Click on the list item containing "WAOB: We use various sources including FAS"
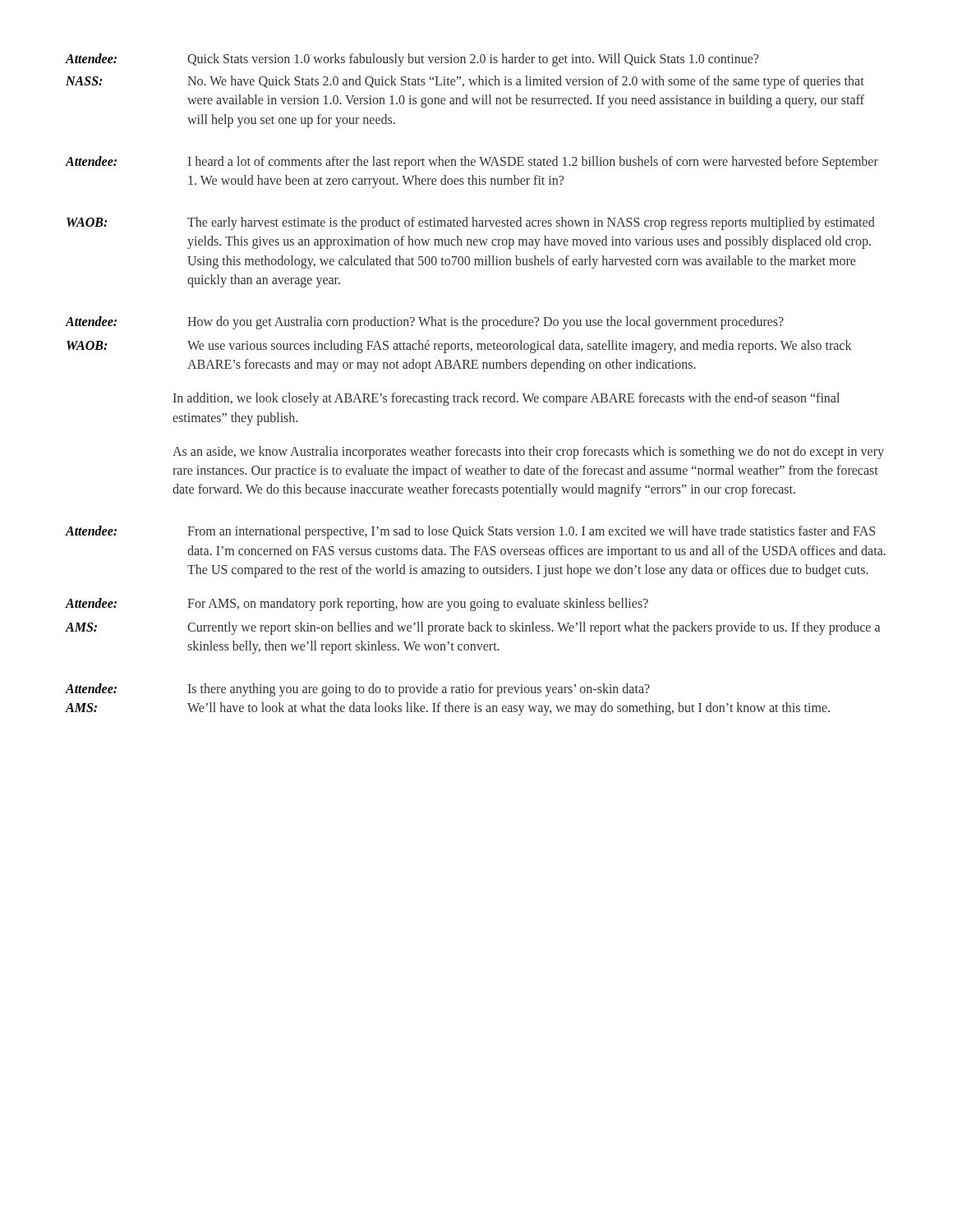Viewport: 953px width, 1232px height. click(476, 355)
